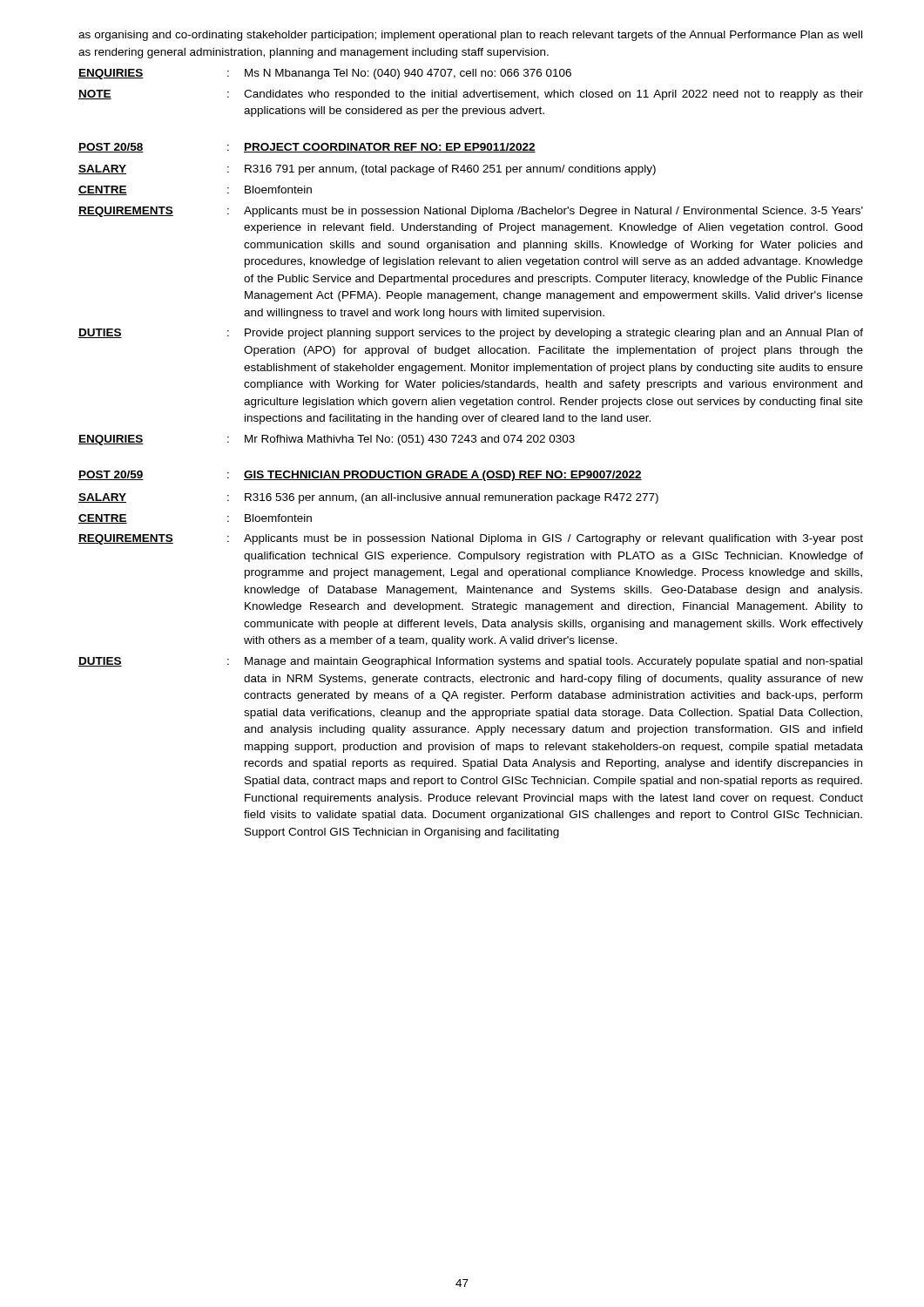924x1307 pixels.
Task: Navigate to the passage starting "as organising and co-ordinating stakeholder participation;"
Action: pos(471,43)
